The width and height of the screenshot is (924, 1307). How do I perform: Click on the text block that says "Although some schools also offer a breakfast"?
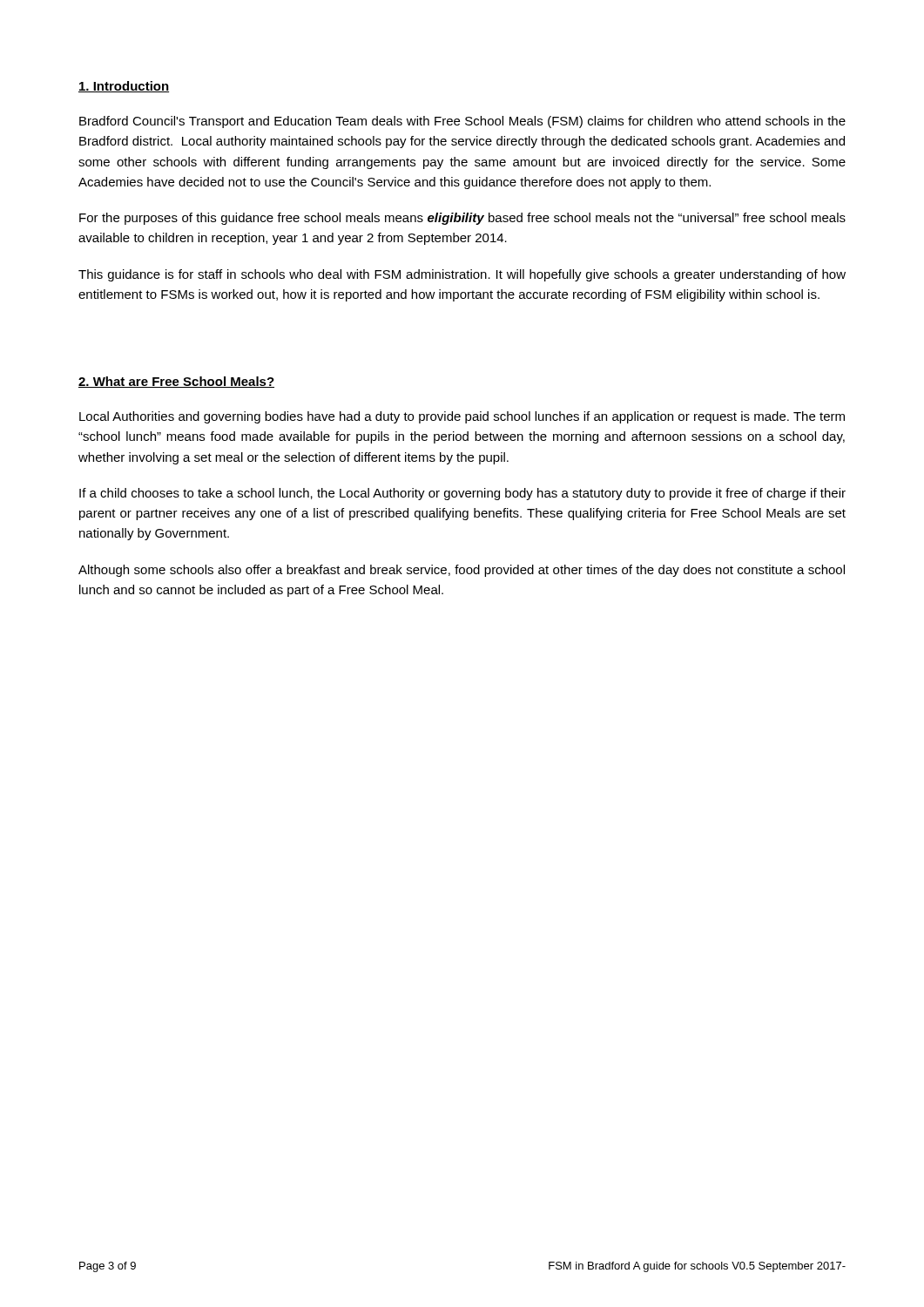pos(462,579)
